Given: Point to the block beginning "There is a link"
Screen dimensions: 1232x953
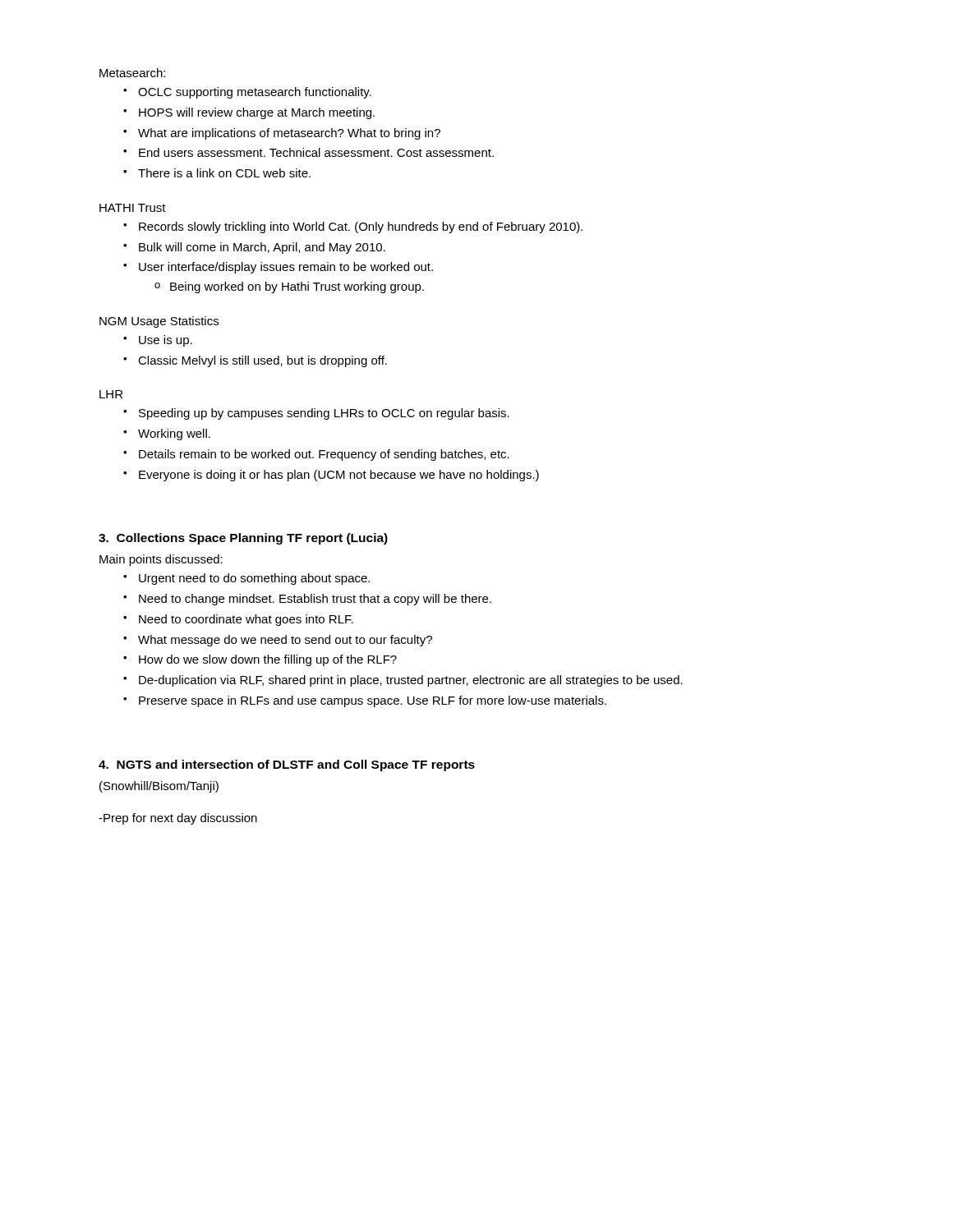Looking at the screenshot, I should click(x=225, y=173).
